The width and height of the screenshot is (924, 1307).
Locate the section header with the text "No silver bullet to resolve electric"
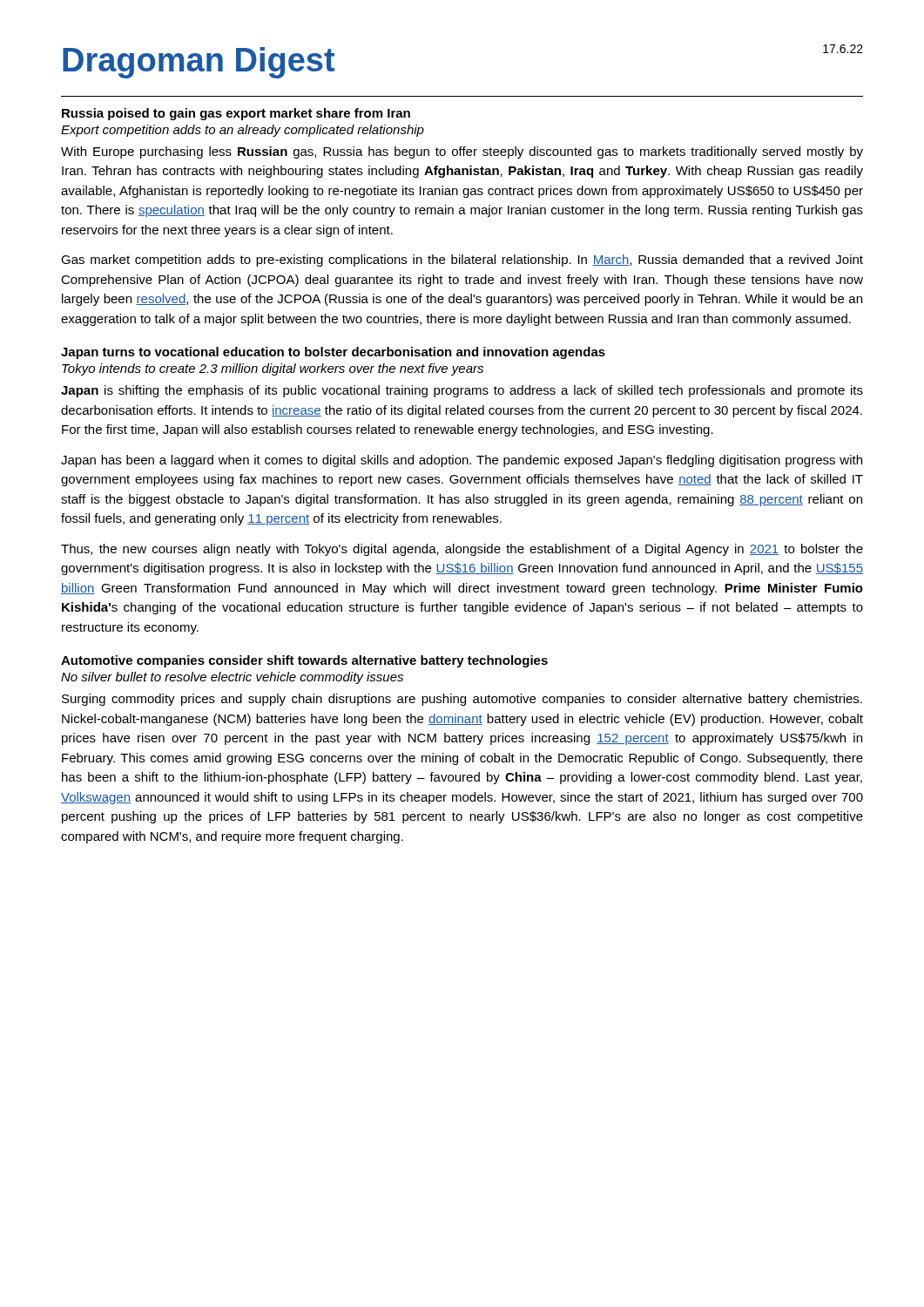tap(462, 677)
